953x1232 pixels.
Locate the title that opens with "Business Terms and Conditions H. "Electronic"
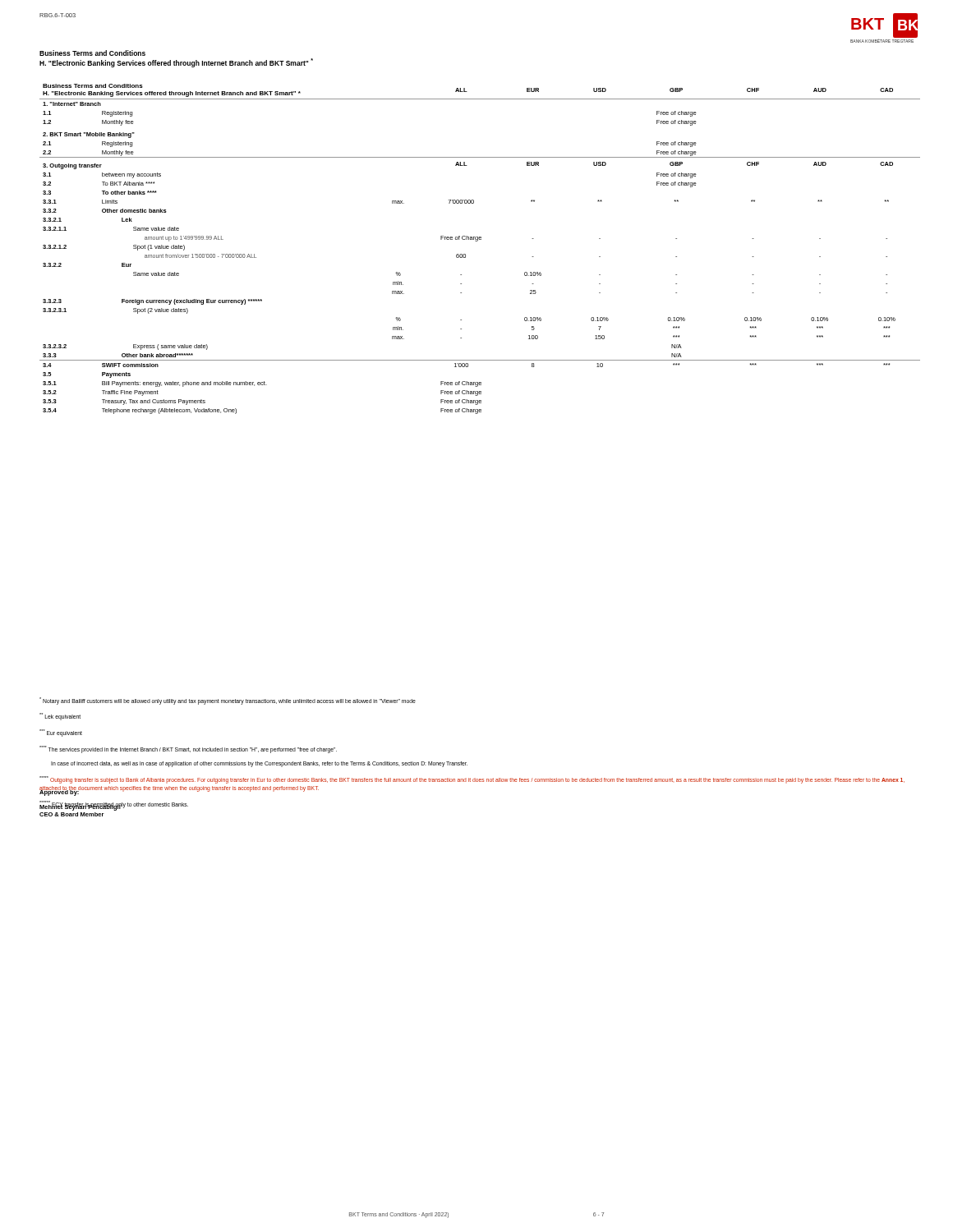pos(176,58)
